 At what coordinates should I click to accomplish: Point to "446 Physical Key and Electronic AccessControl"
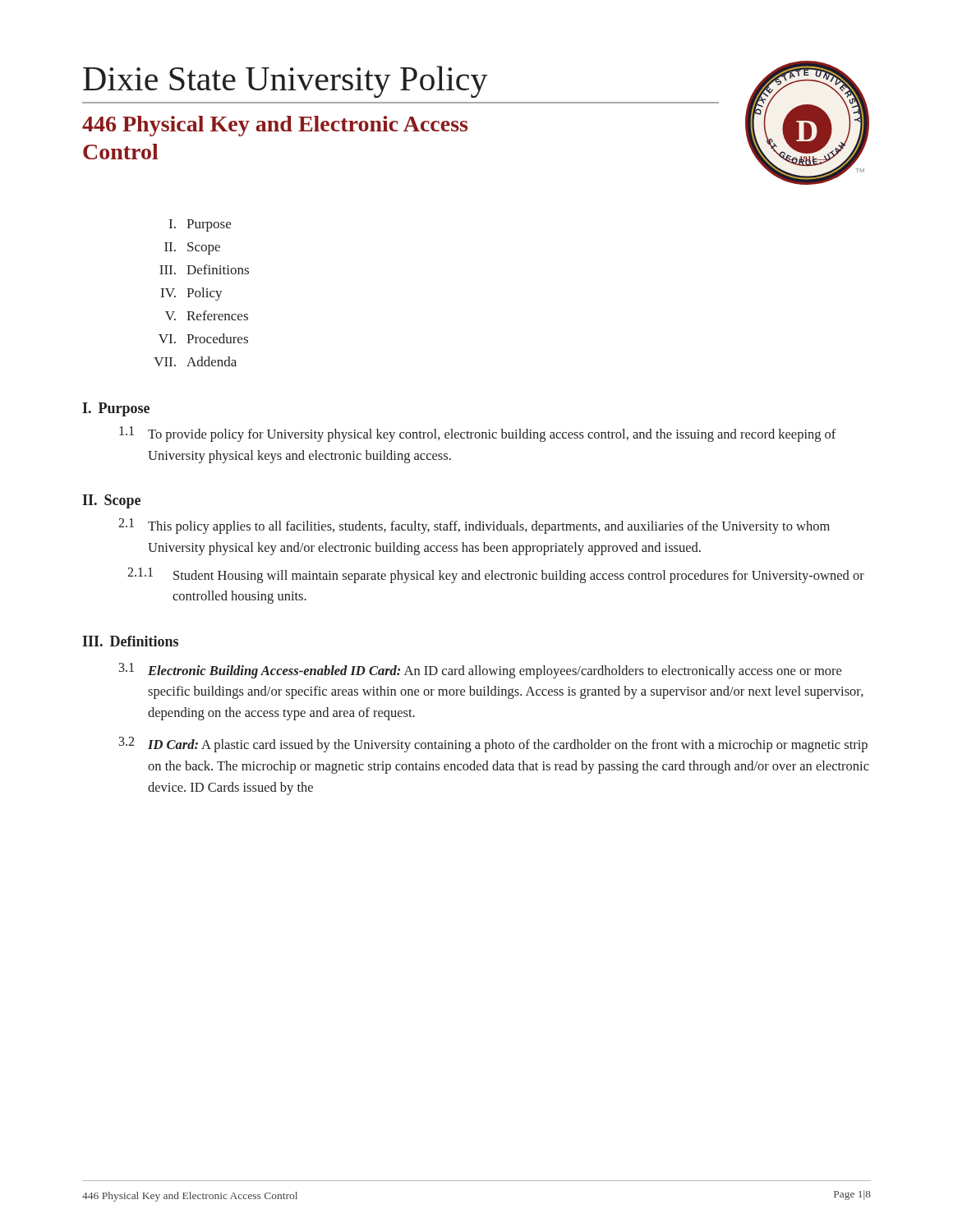click(400, 138)
